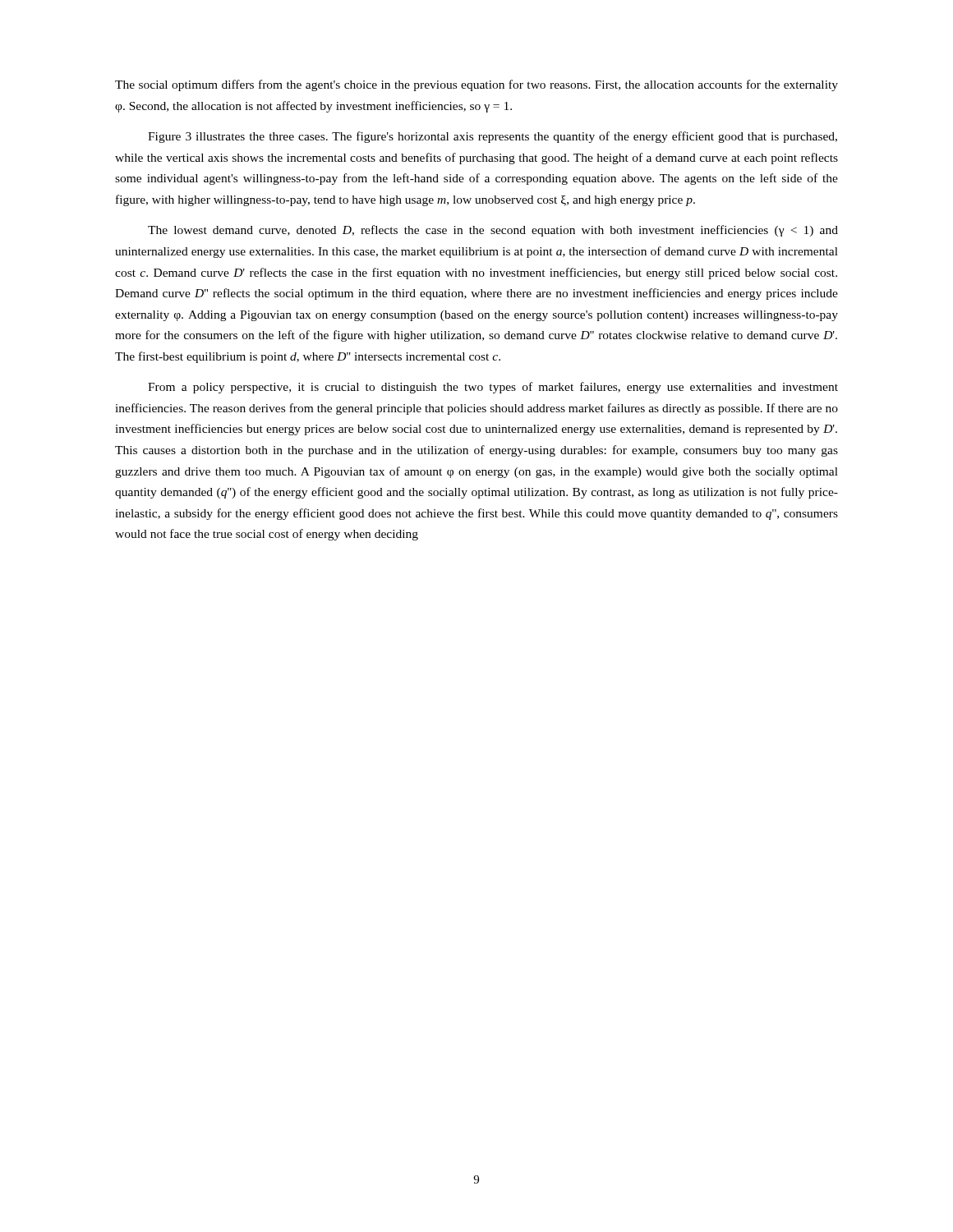Locate the block of text that opens with "The social optimum"
Viewport: 953px width, 1232px height.
(476, 95)
